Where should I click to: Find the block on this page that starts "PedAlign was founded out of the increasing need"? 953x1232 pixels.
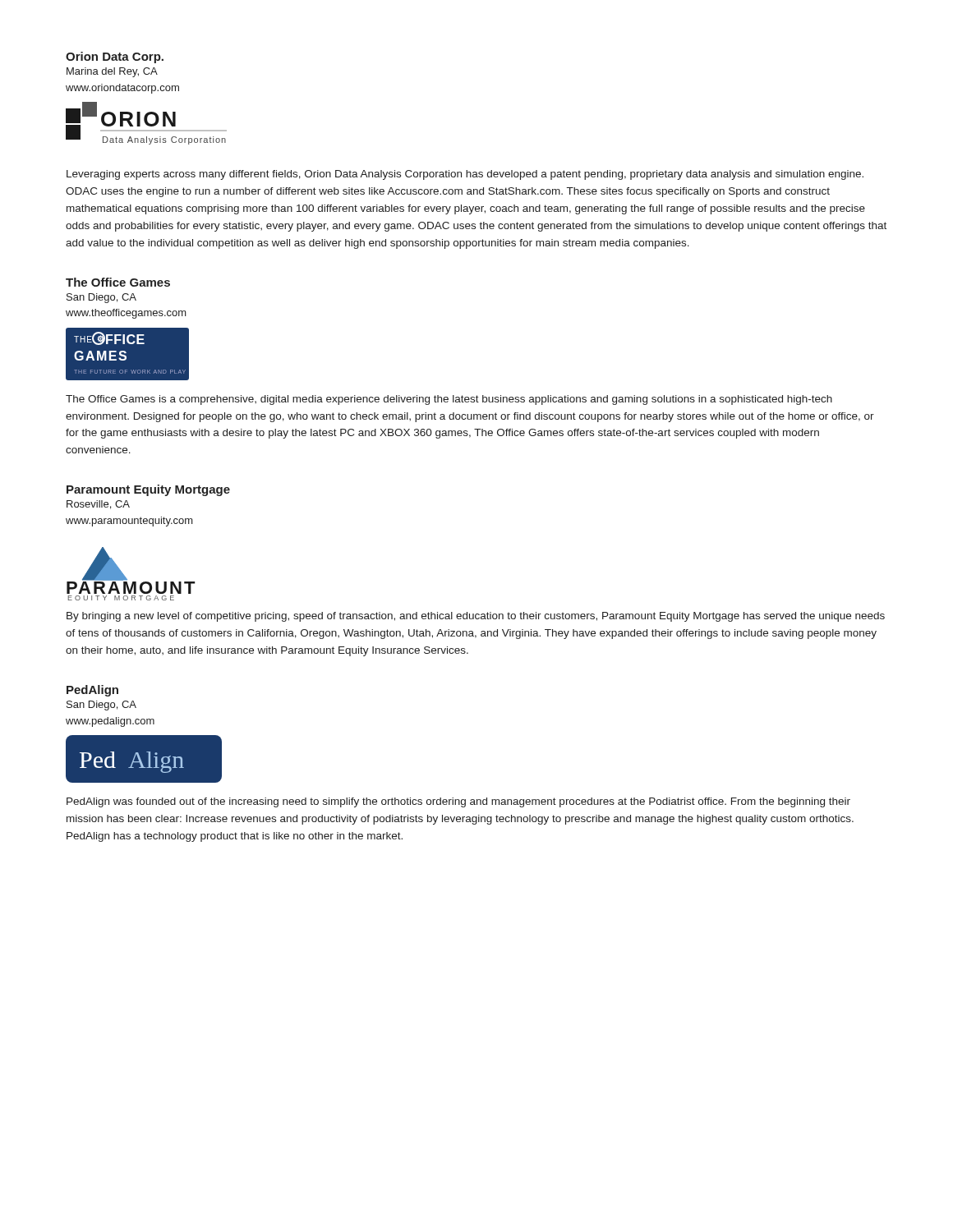point(460,818)
